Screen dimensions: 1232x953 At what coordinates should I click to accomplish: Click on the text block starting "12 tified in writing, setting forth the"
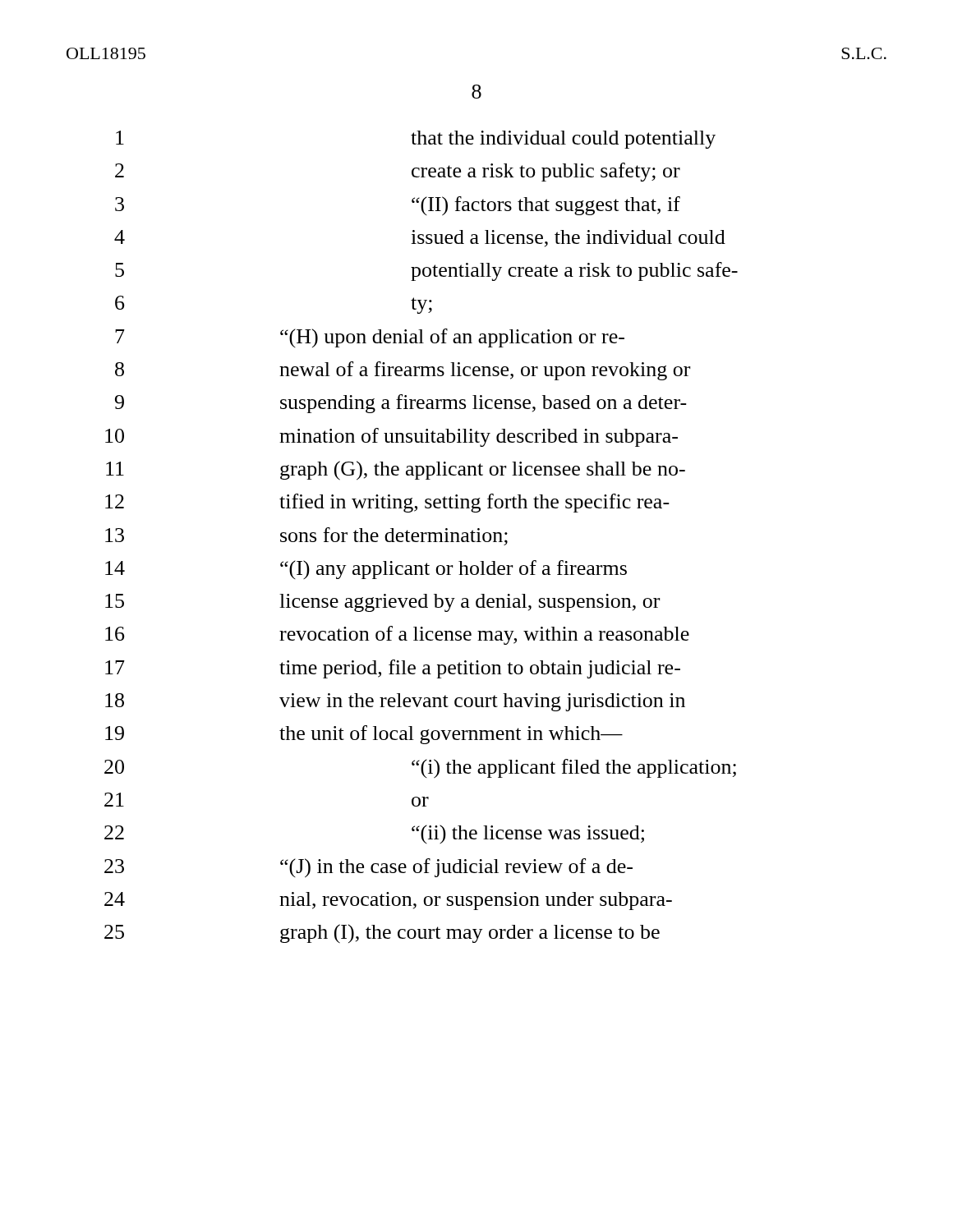tap(476, 502)
